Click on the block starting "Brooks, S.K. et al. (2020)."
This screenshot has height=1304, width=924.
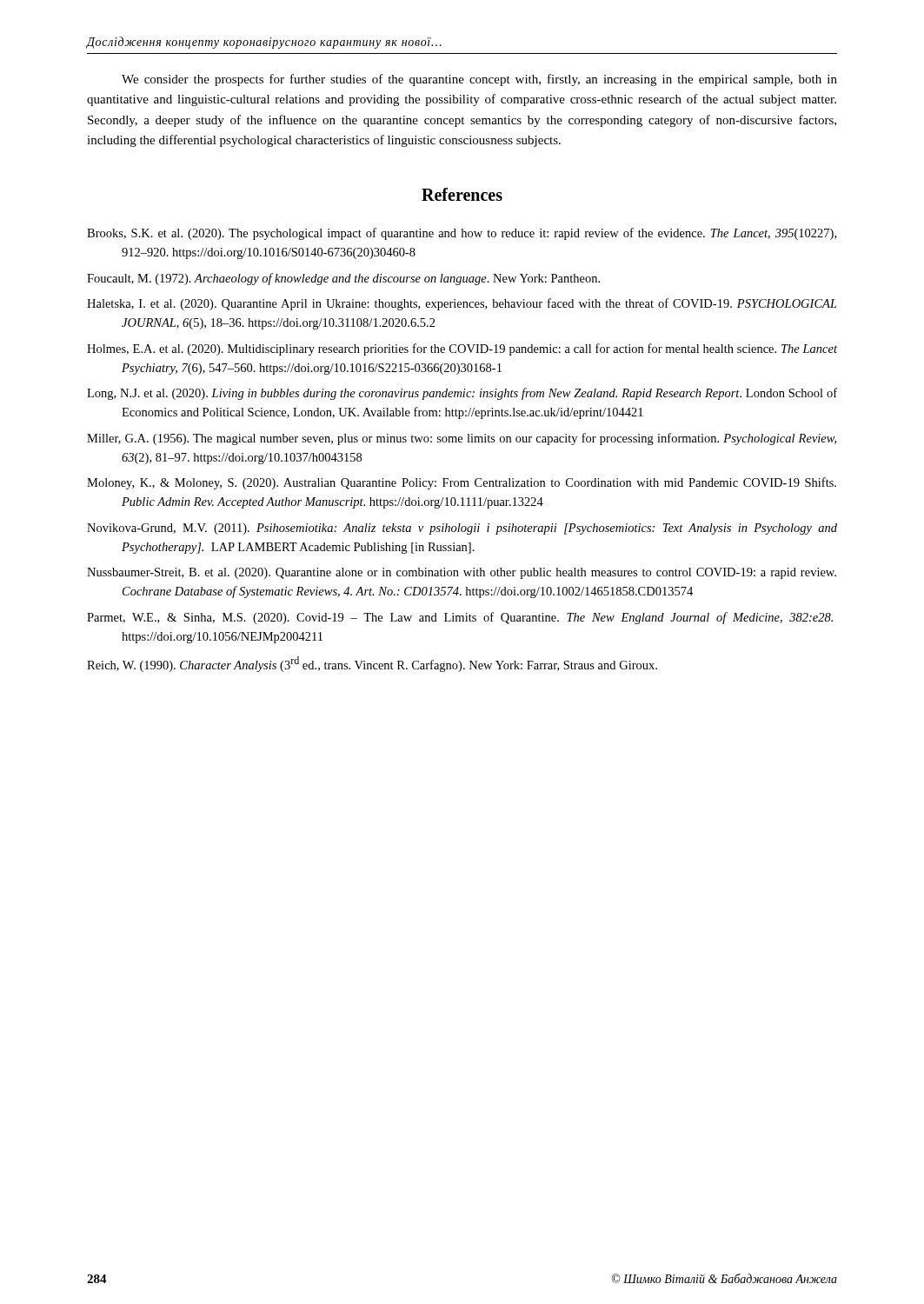point(462,242)
